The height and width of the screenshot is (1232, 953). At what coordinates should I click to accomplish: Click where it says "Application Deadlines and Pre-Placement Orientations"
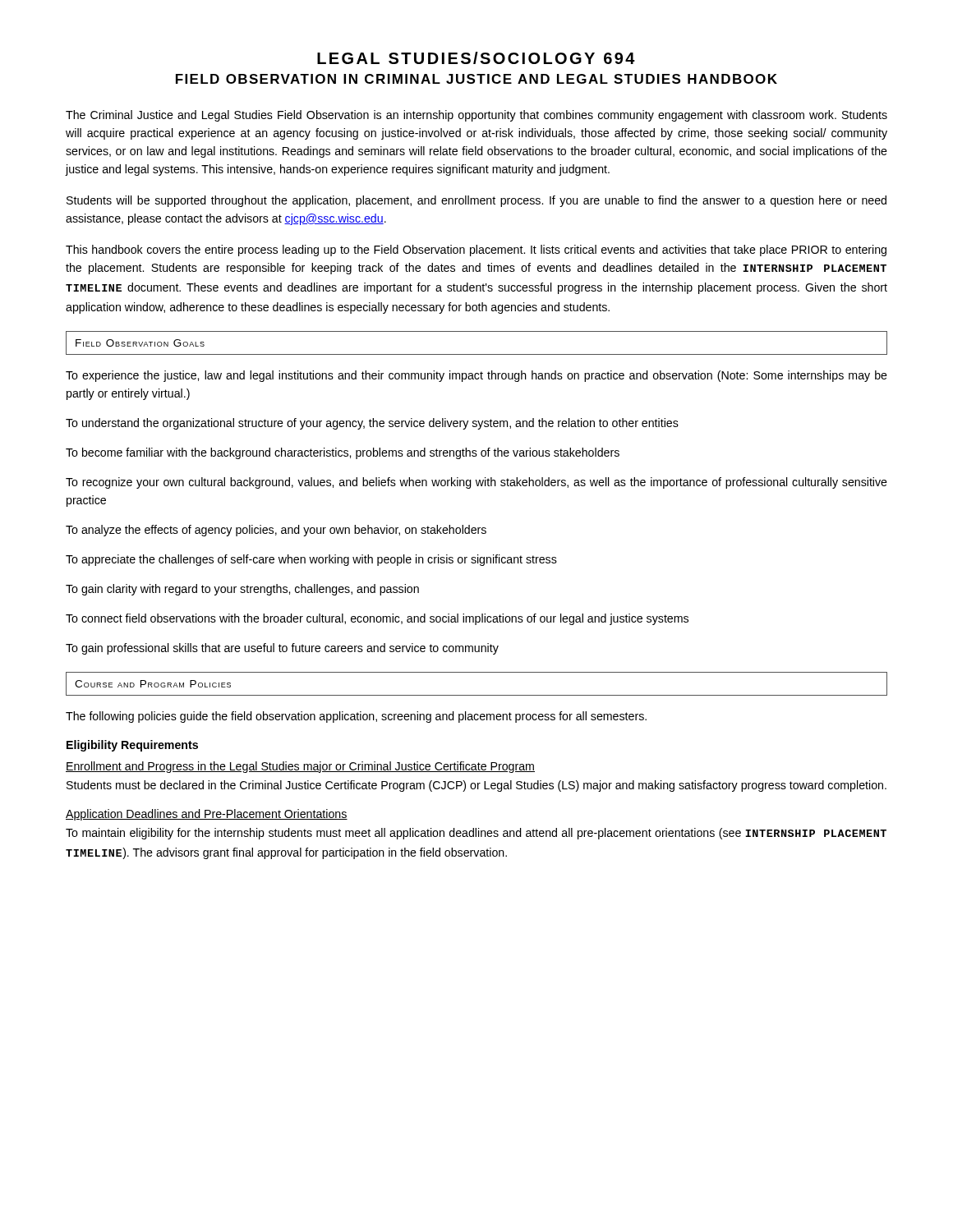tap(206, 814)
